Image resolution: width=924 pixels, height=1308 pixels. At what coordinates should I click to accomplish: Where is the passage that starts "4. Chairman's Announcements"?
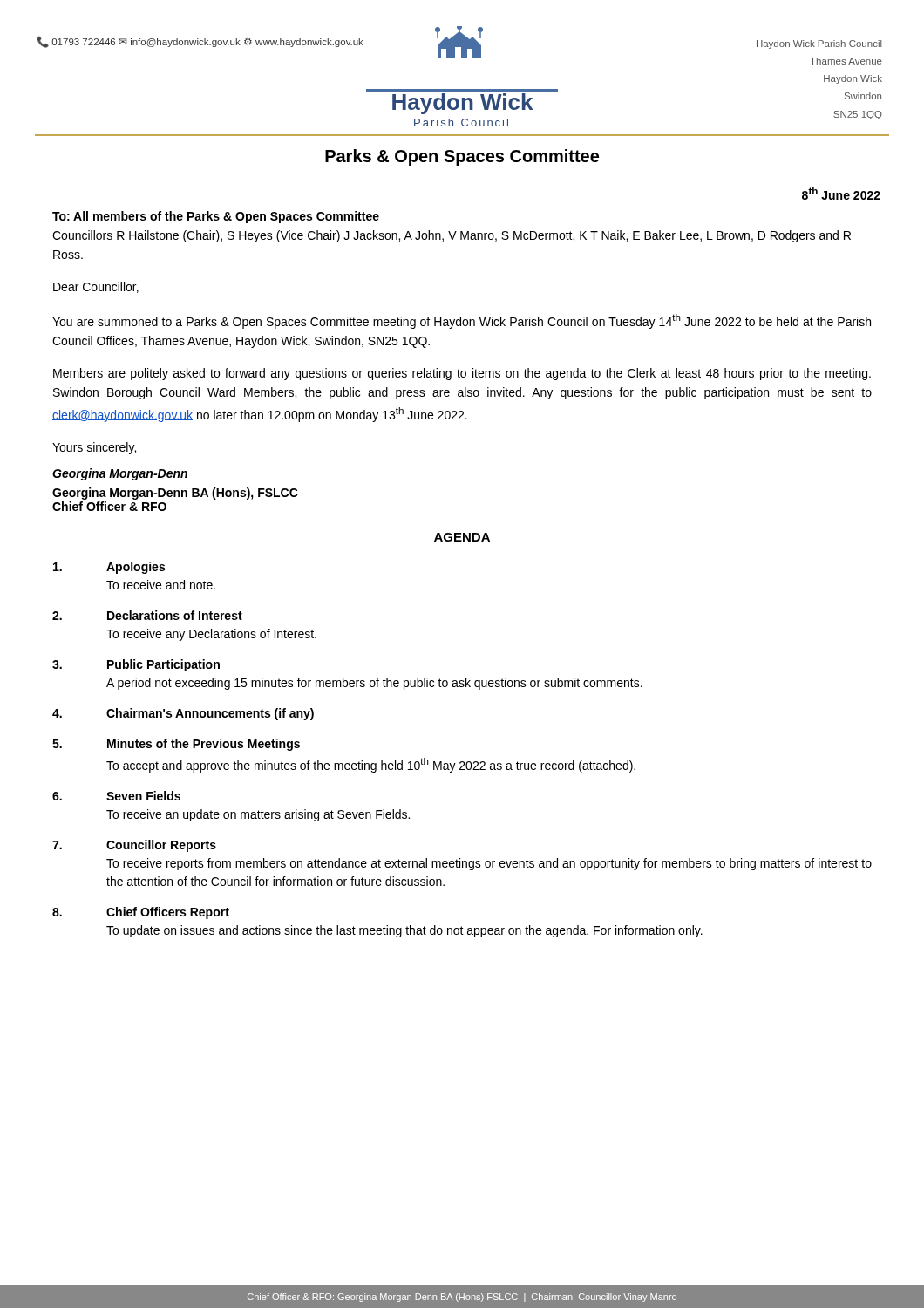coord(183,714)
